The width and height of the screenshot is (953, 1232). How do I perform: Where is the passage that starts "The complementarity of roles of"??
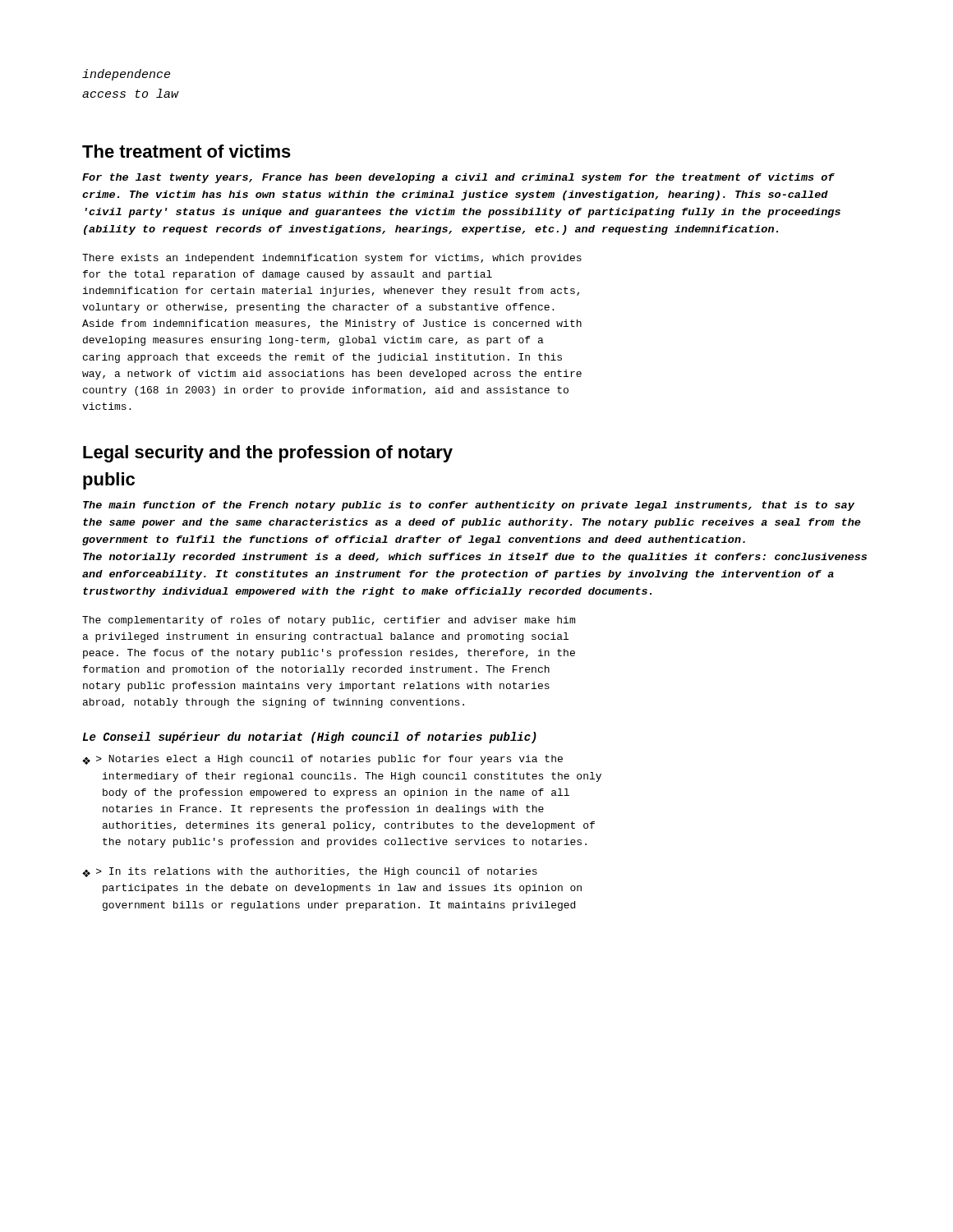[476, 662]
